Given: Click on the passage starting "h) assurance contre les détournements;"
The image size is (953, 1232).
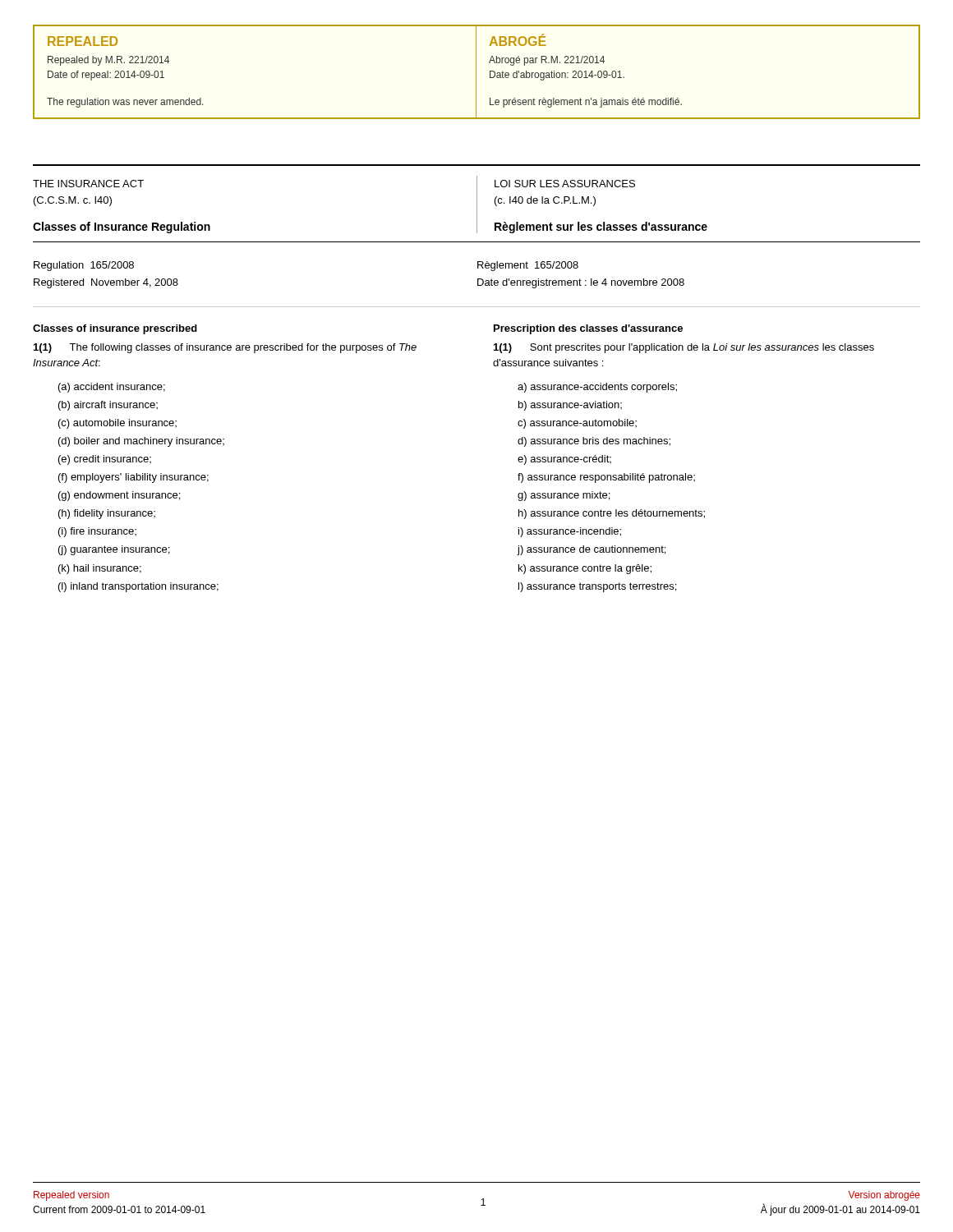Looking at the screenshot, I should pyautogui.click(x=612, y=513).
